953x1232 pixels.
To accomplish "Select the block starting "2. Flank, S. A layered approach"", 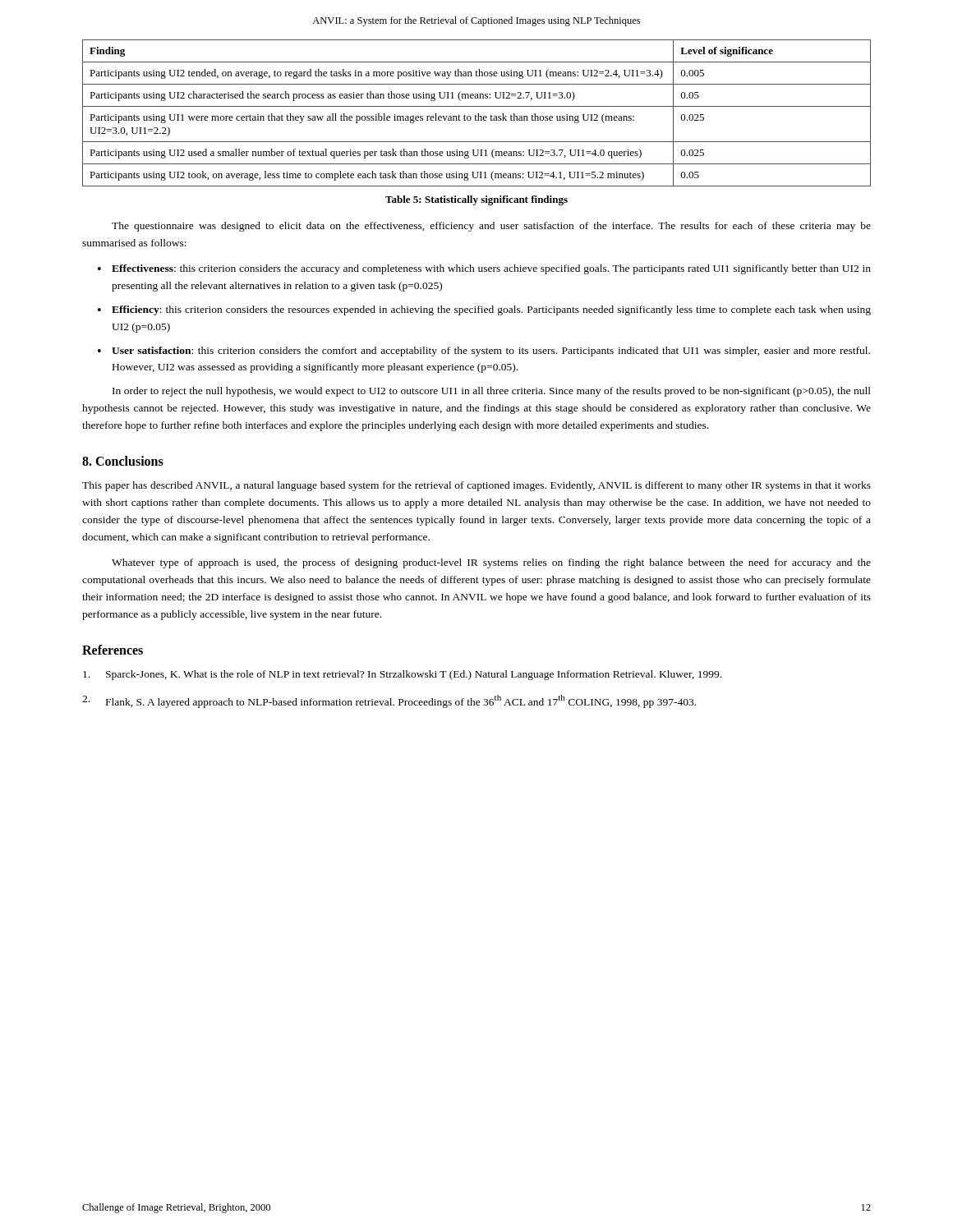I will 476,701.
